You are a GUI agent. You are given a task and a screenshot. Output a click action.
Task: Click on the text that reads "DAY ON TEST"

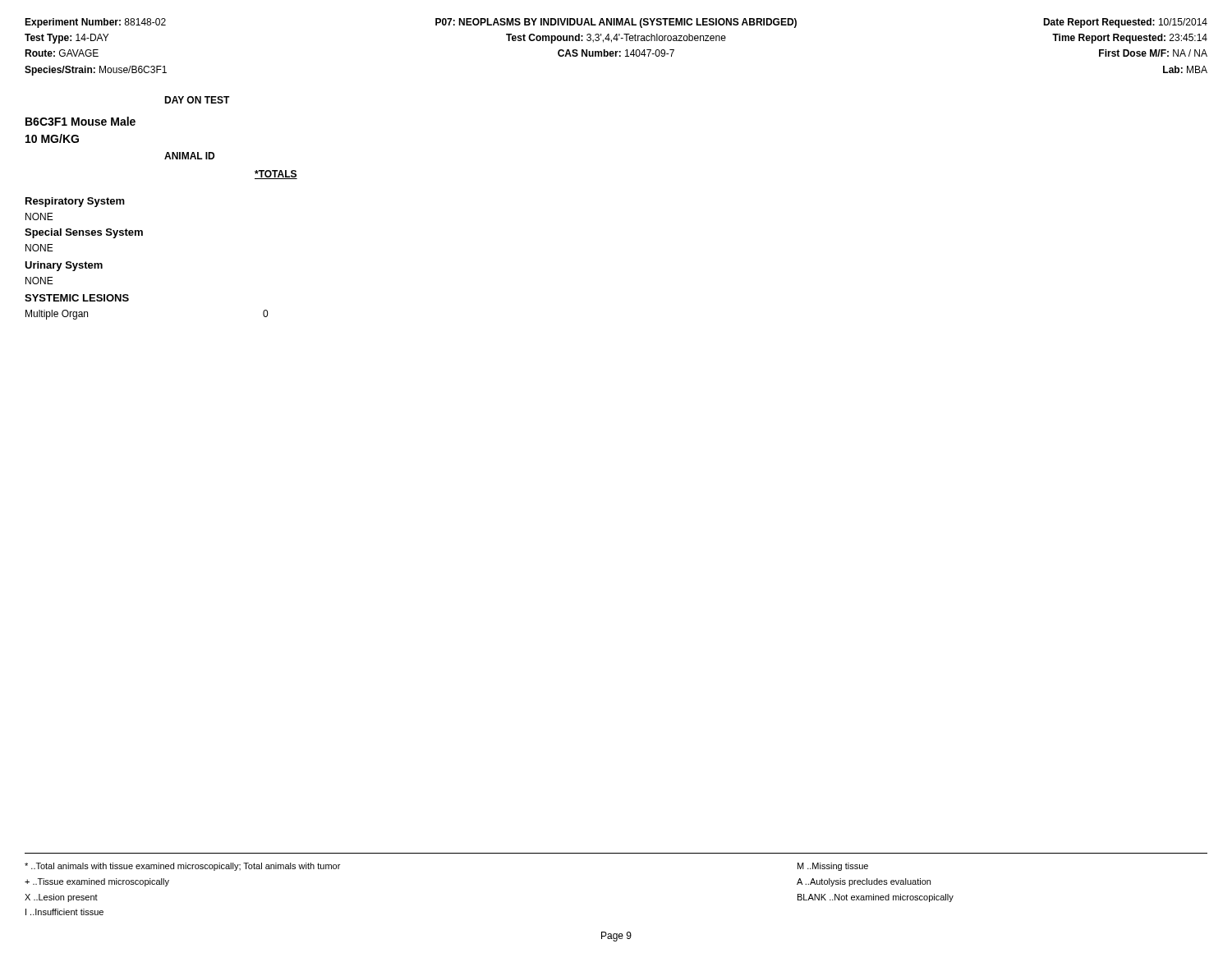coord(197,100)
